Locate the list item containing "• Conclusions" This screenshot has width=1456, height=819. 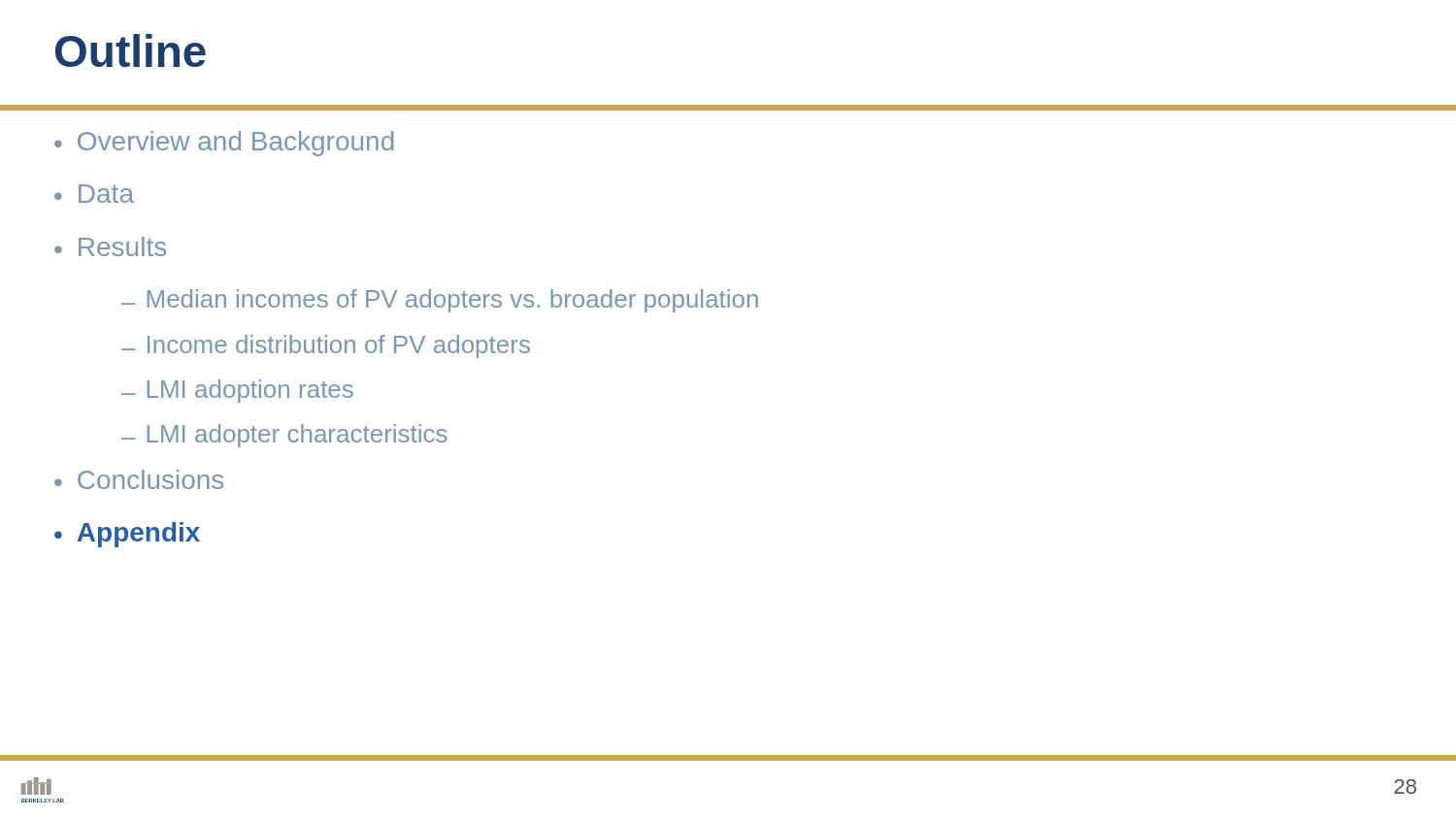click(139, 482)
